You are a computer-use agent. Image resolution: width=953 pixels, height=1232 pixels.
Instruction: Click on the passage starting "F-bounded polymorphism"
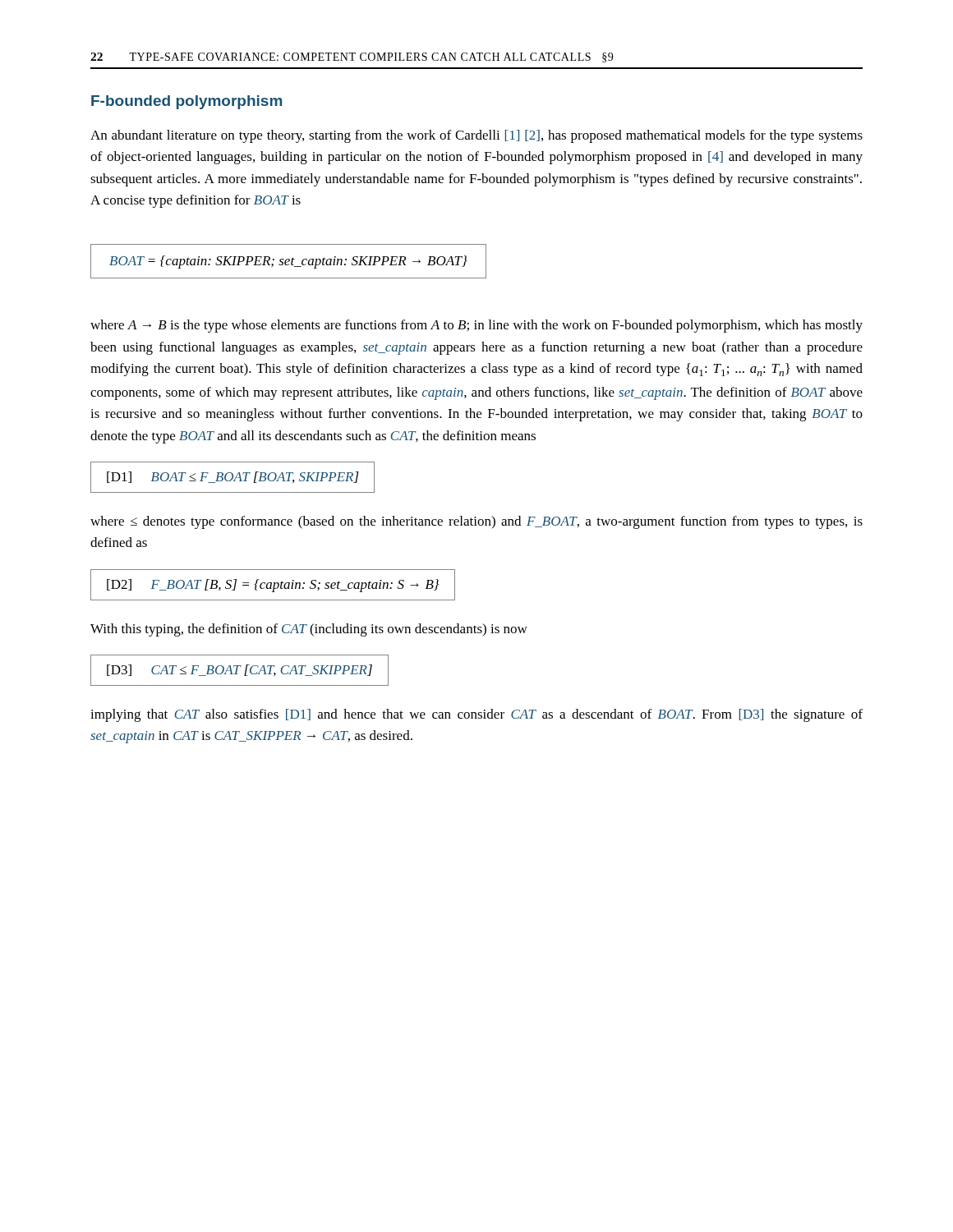(x=187, y=101)
